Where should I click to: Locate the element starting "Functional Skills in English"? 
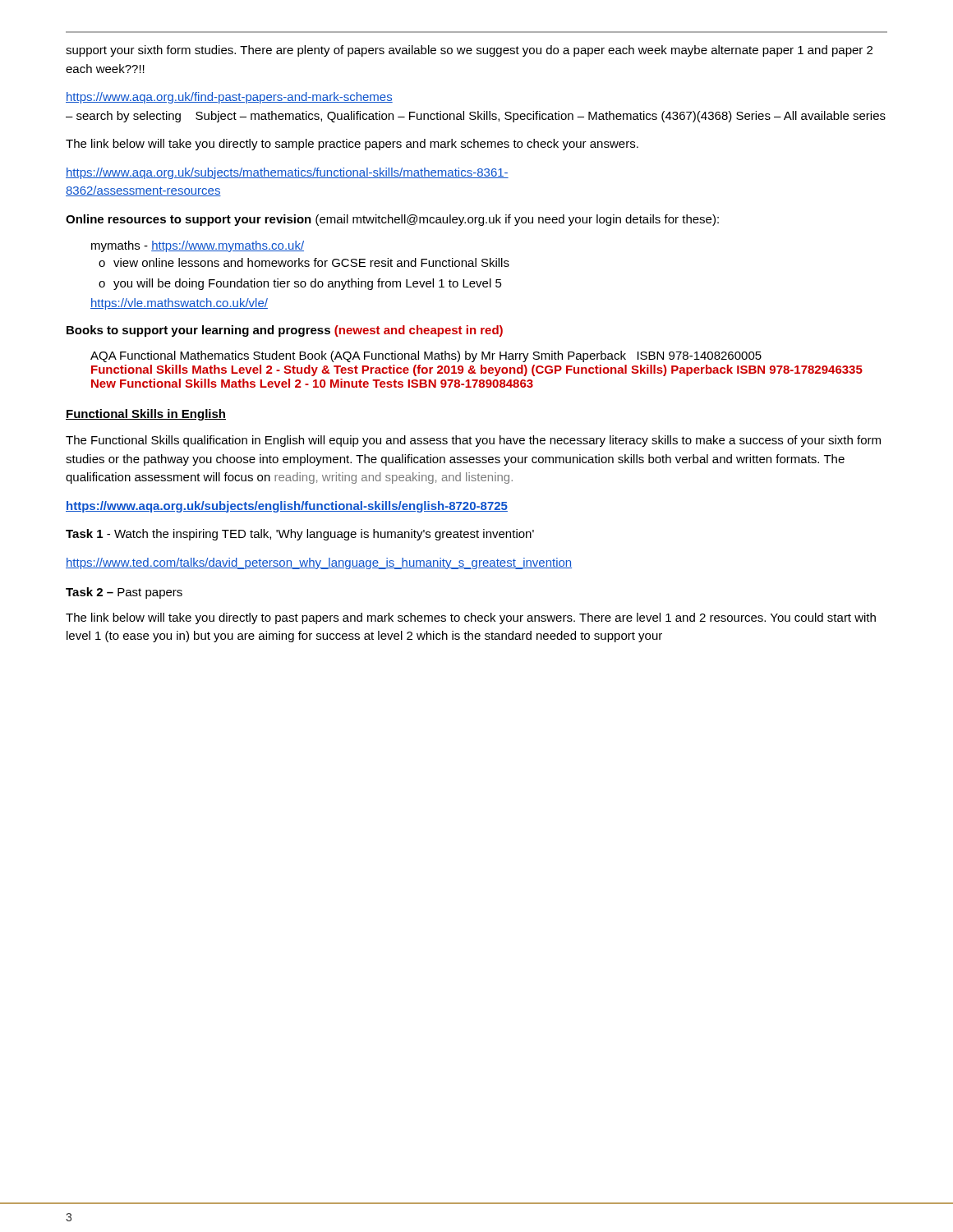(x=146, y=415)
